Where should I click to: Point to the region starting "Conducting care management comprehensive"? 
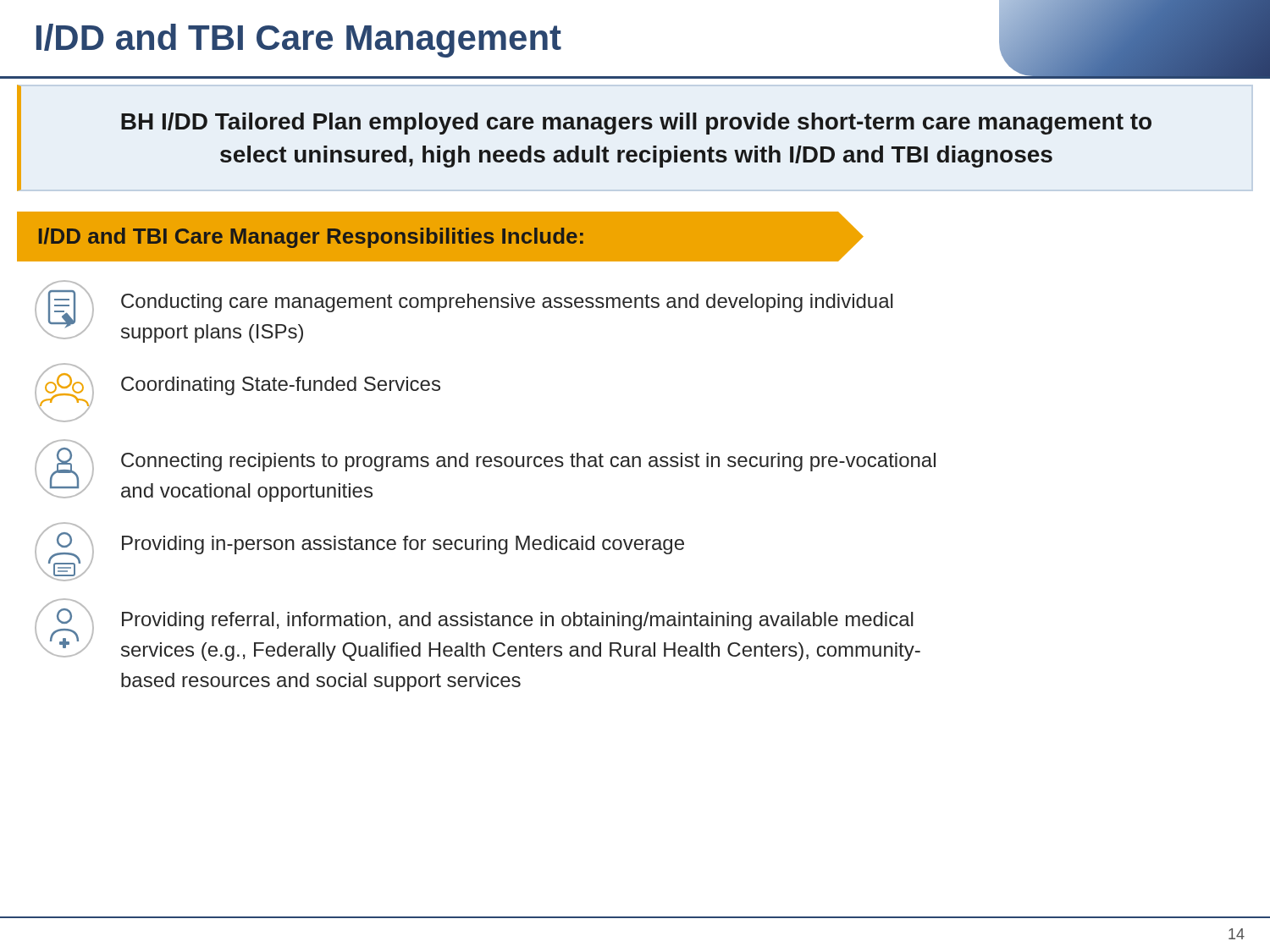tap(464, 313)
